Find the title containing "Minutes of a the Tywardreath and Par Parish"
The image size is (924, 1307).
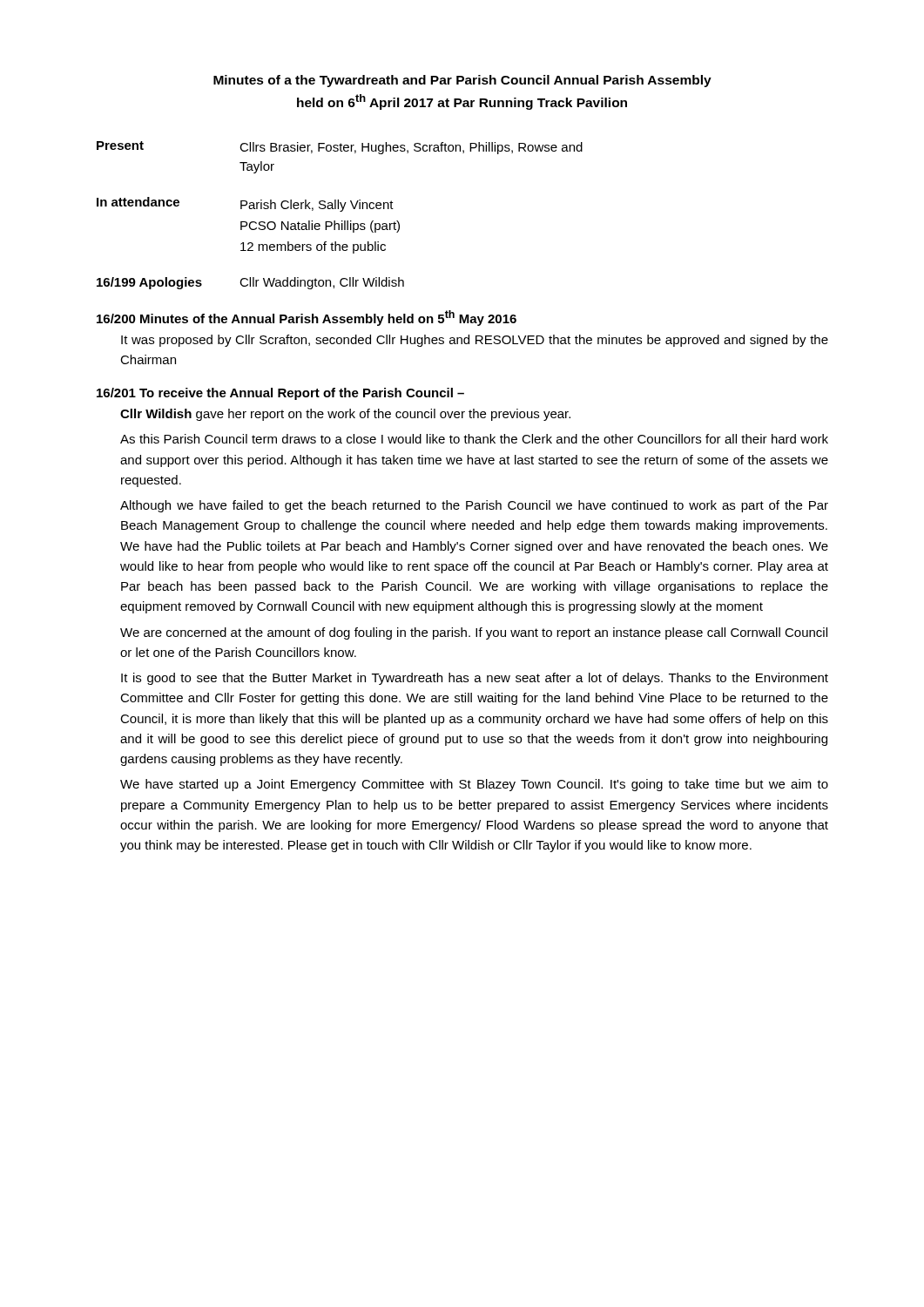[x=462, y=91]
